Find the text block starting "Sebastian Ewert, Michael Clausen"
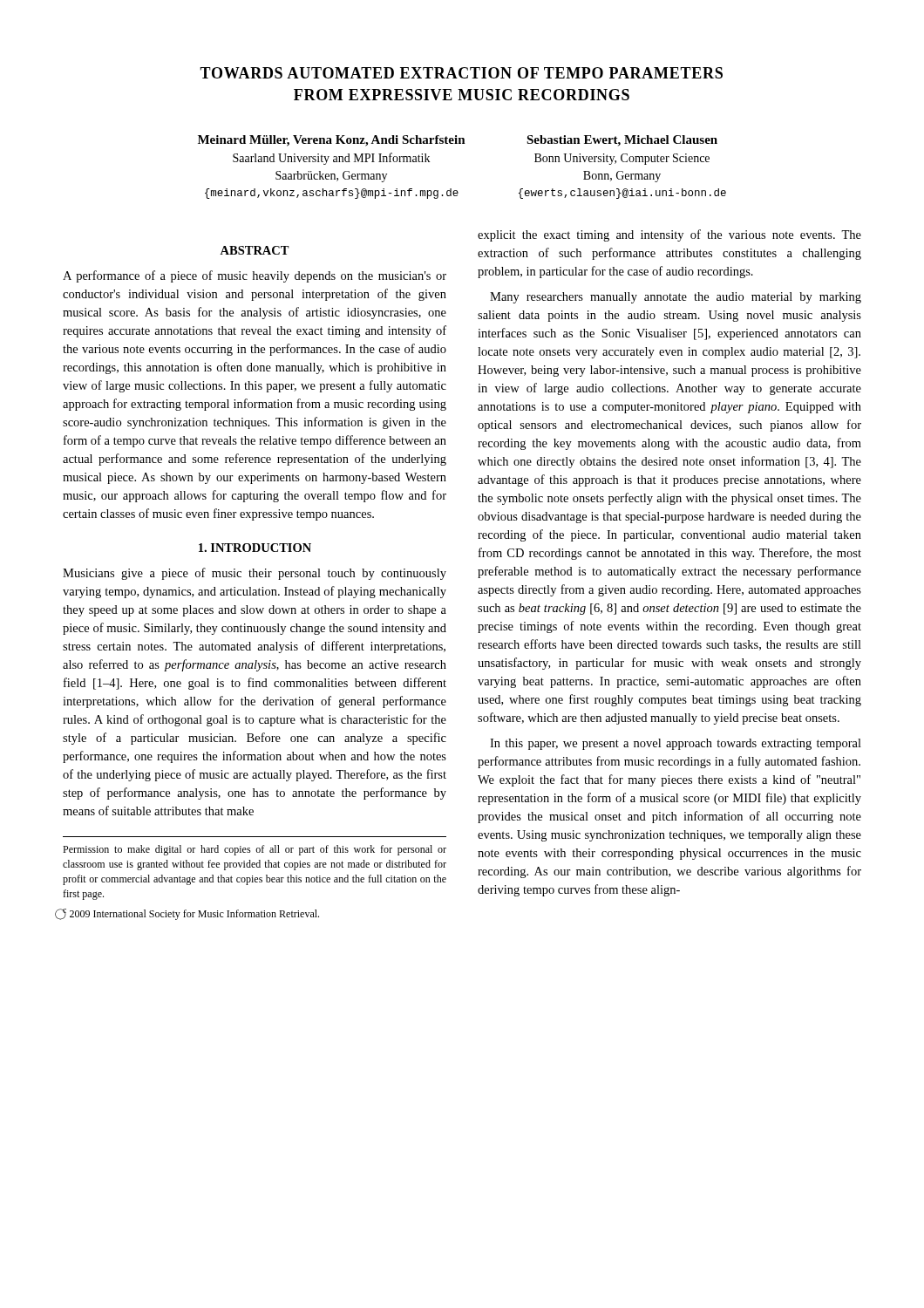924x1308 pixels. [x=622, y=166]
